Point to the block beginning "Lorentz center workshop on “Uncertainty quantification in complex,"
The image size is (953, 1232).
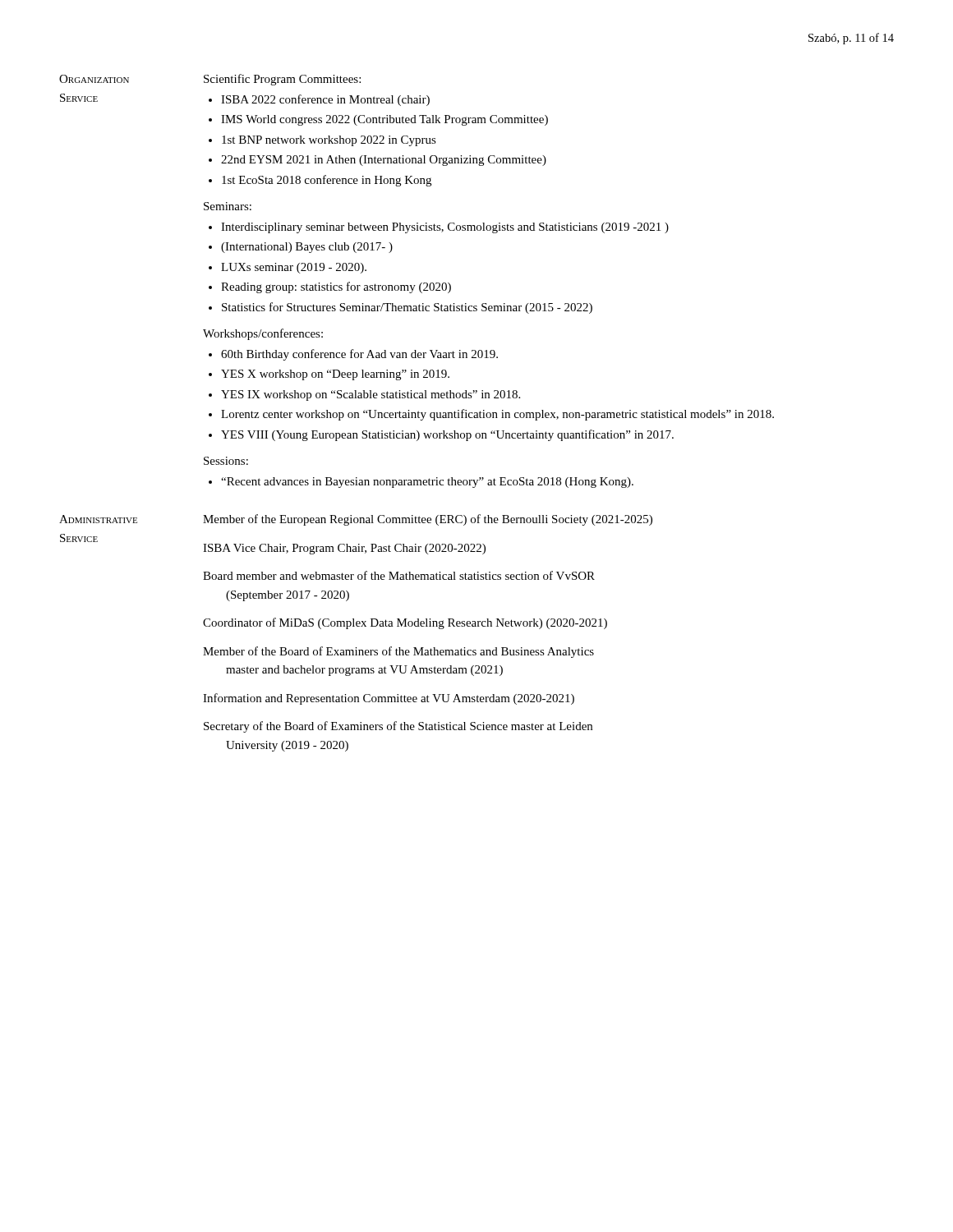498,414
